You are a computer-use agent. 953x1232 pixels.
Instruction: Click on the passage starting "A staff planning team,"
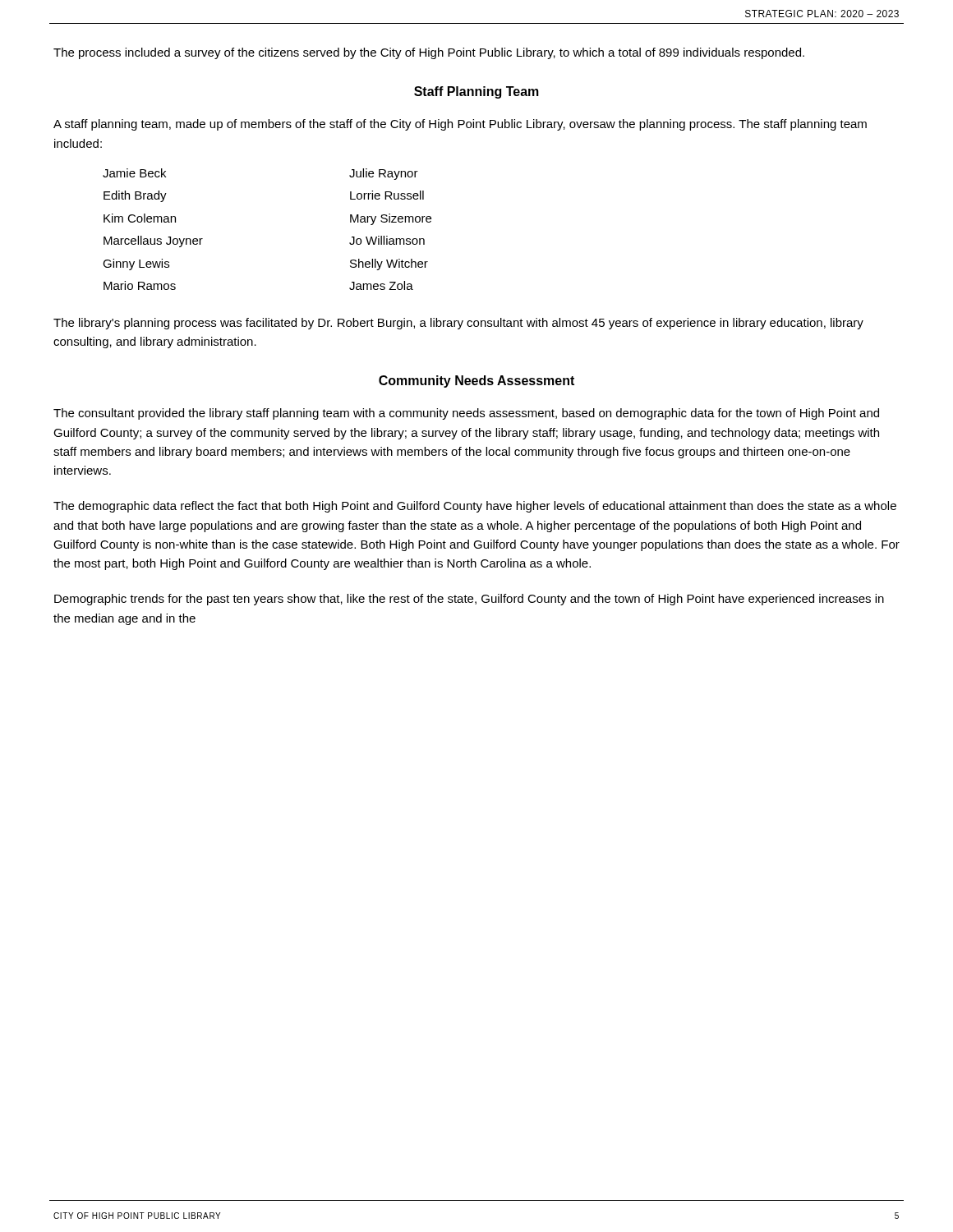[460, 133]
